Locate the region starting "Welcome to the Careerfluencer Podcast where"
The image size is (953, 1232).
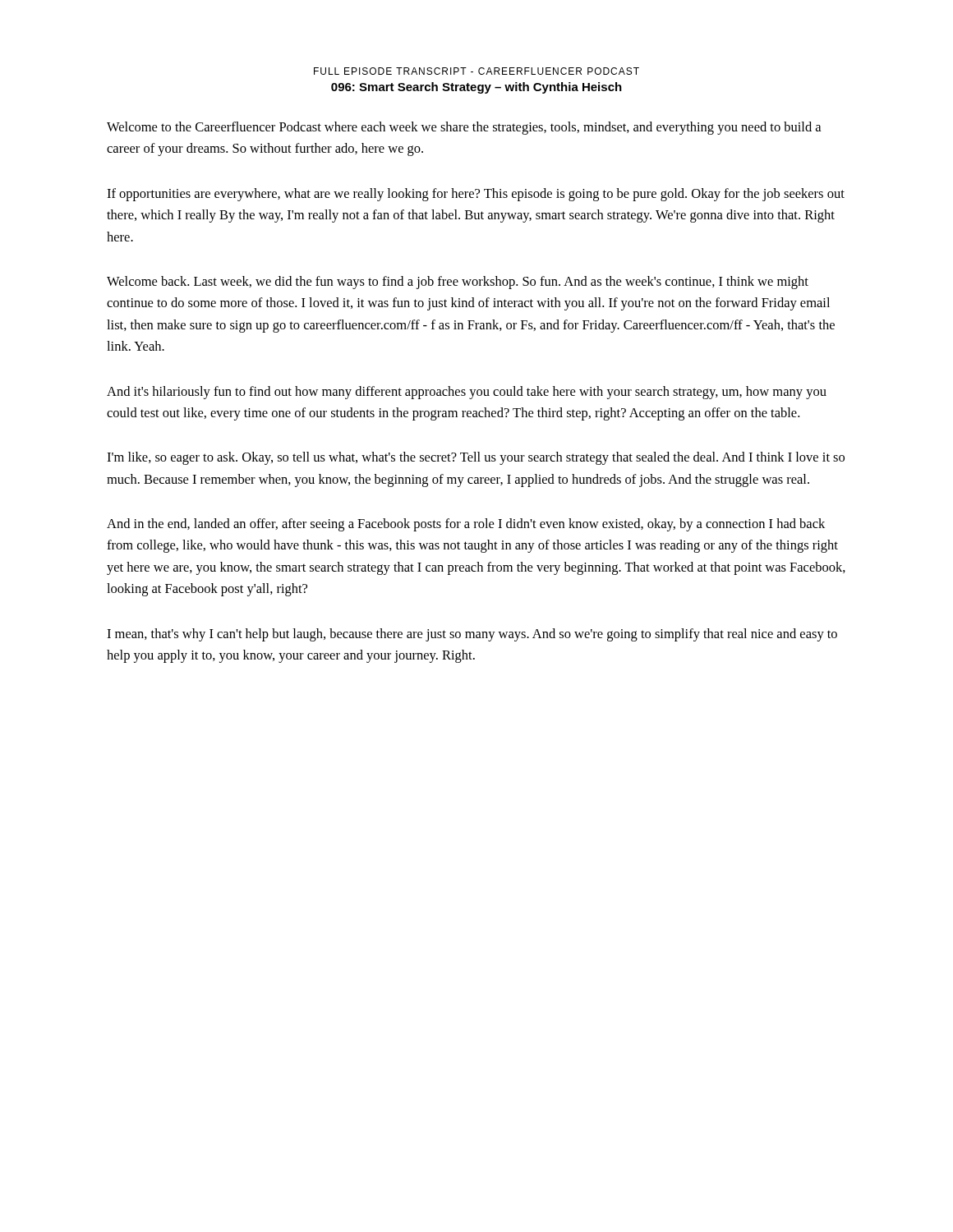[464, 138]
